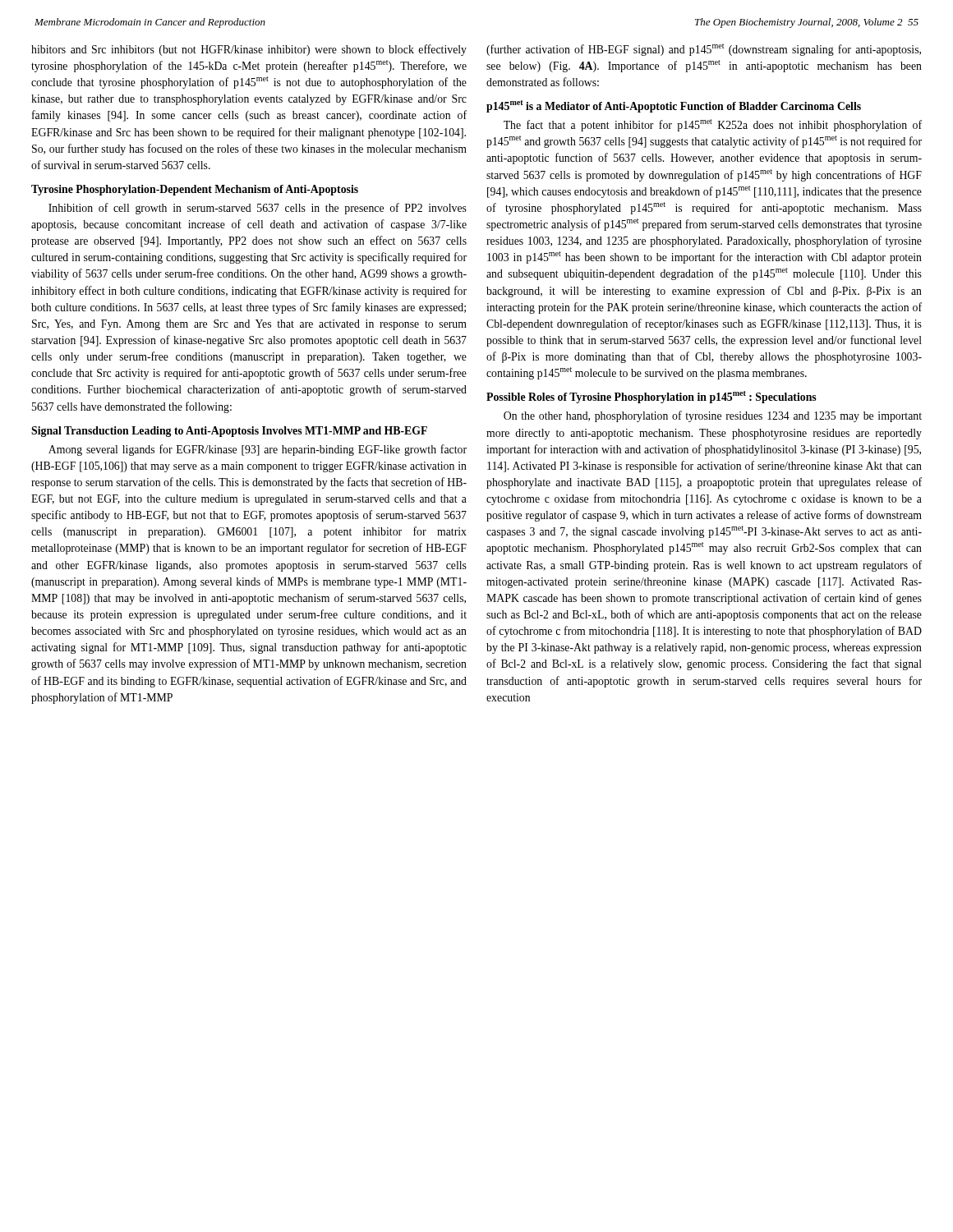Locate the block of text that opens with "Among several ligands for EGFR/kinase [93]"

pos(249,573)
